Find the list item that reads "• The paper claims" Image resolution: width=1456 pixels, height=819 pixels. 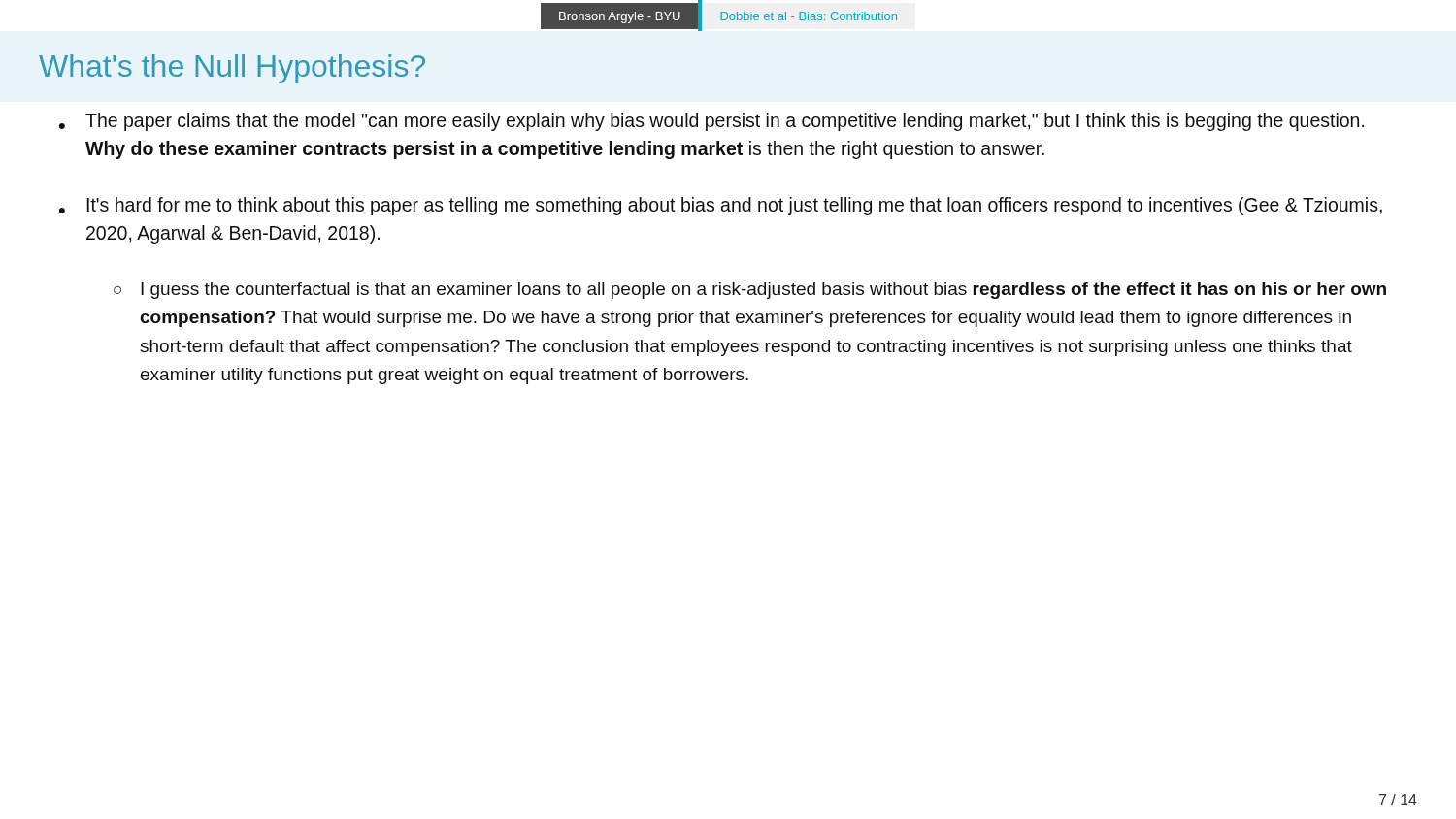pos(728,135)
